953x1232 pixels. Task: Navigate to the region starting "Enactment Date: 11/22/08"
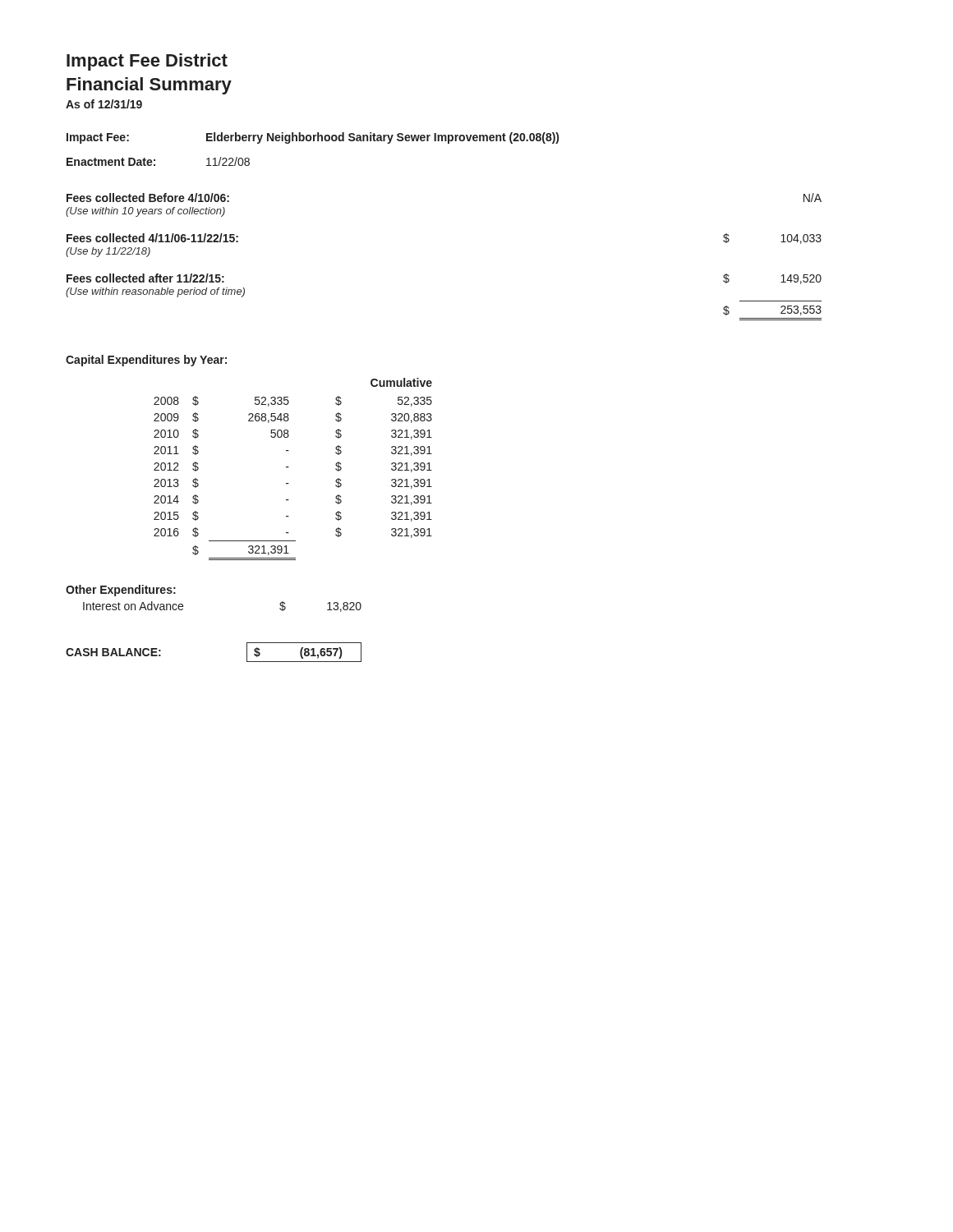click(x=158, y=162)
